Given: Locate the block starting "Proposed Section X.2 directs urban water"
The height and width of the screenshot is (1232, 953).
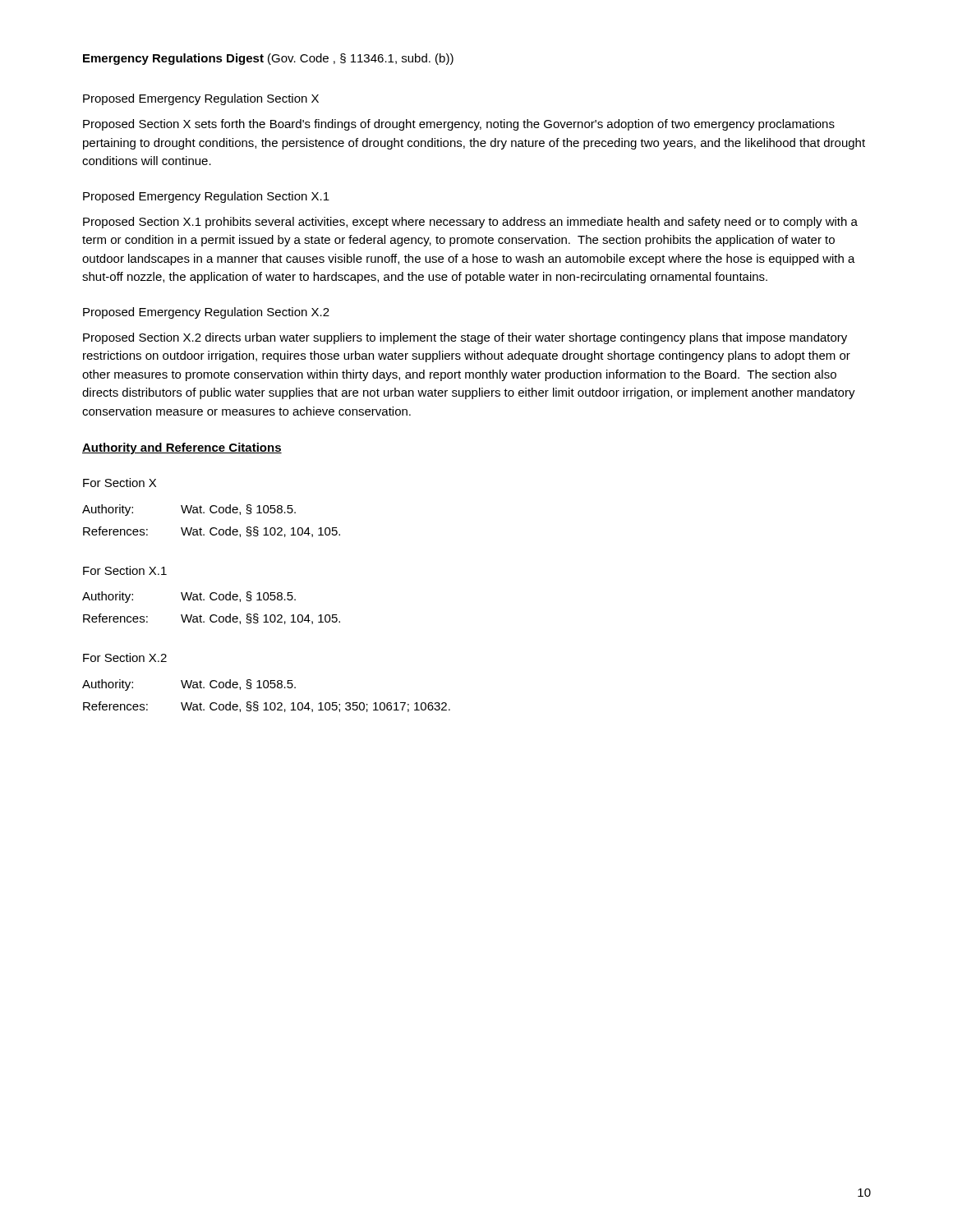Looking at the screenshot, I should pyautogui.click(x=468, y=374).
